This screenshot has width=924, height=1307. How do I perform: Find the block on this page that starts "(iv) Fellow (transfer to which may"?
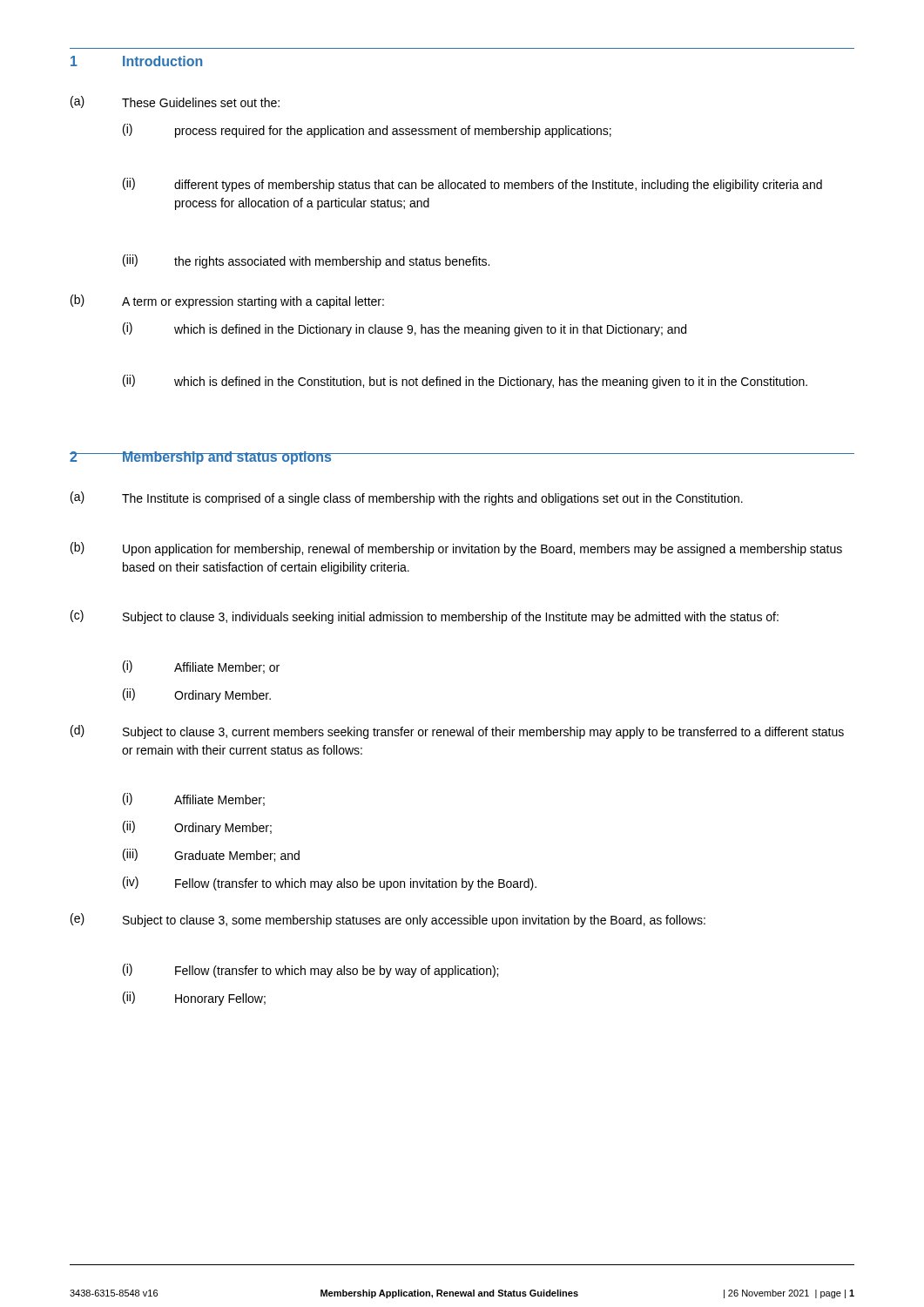click(x=488, y=884)
